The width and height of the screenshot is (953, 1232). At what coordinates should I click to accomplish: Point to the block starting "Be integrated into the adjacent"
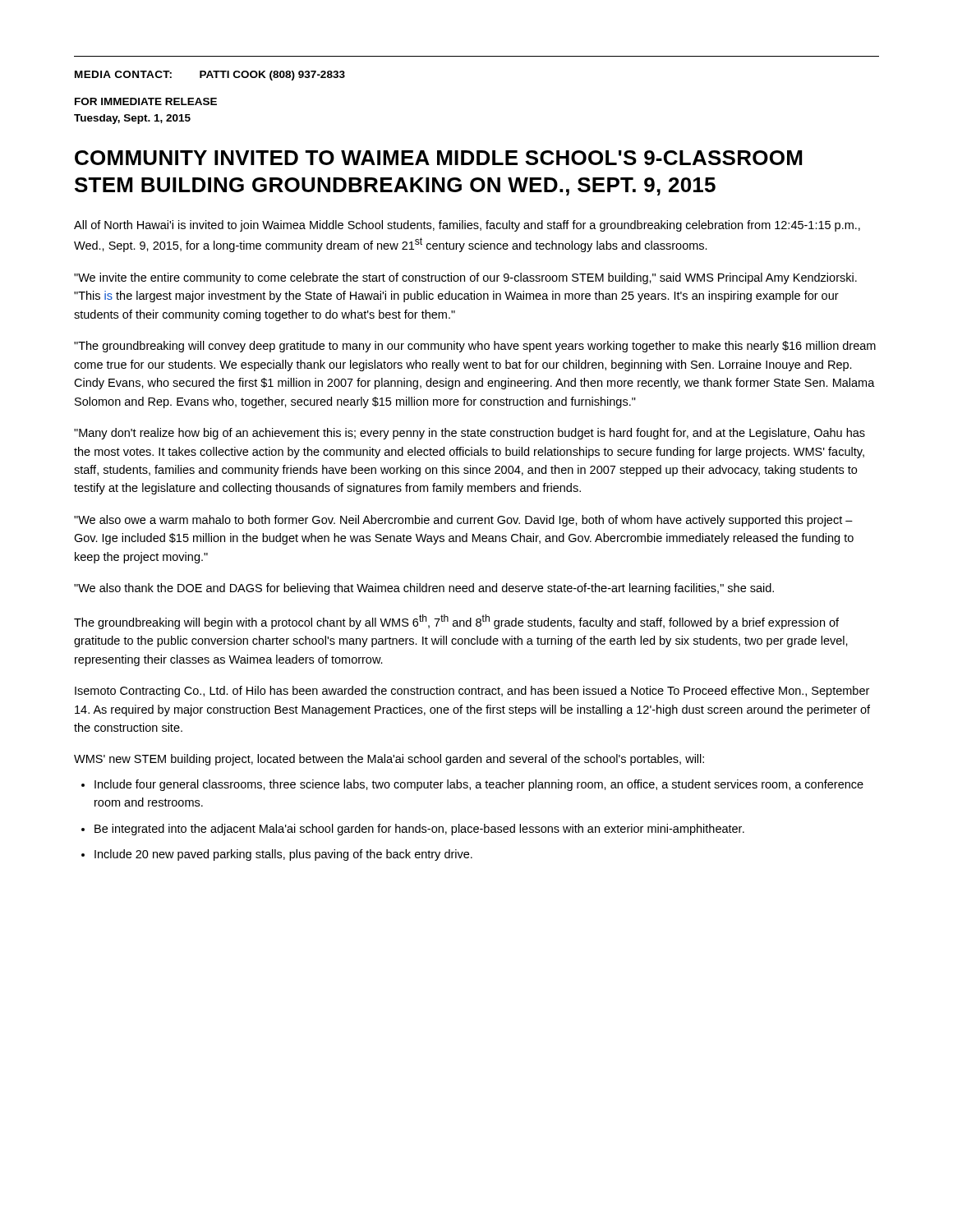(x=419, y=829)
